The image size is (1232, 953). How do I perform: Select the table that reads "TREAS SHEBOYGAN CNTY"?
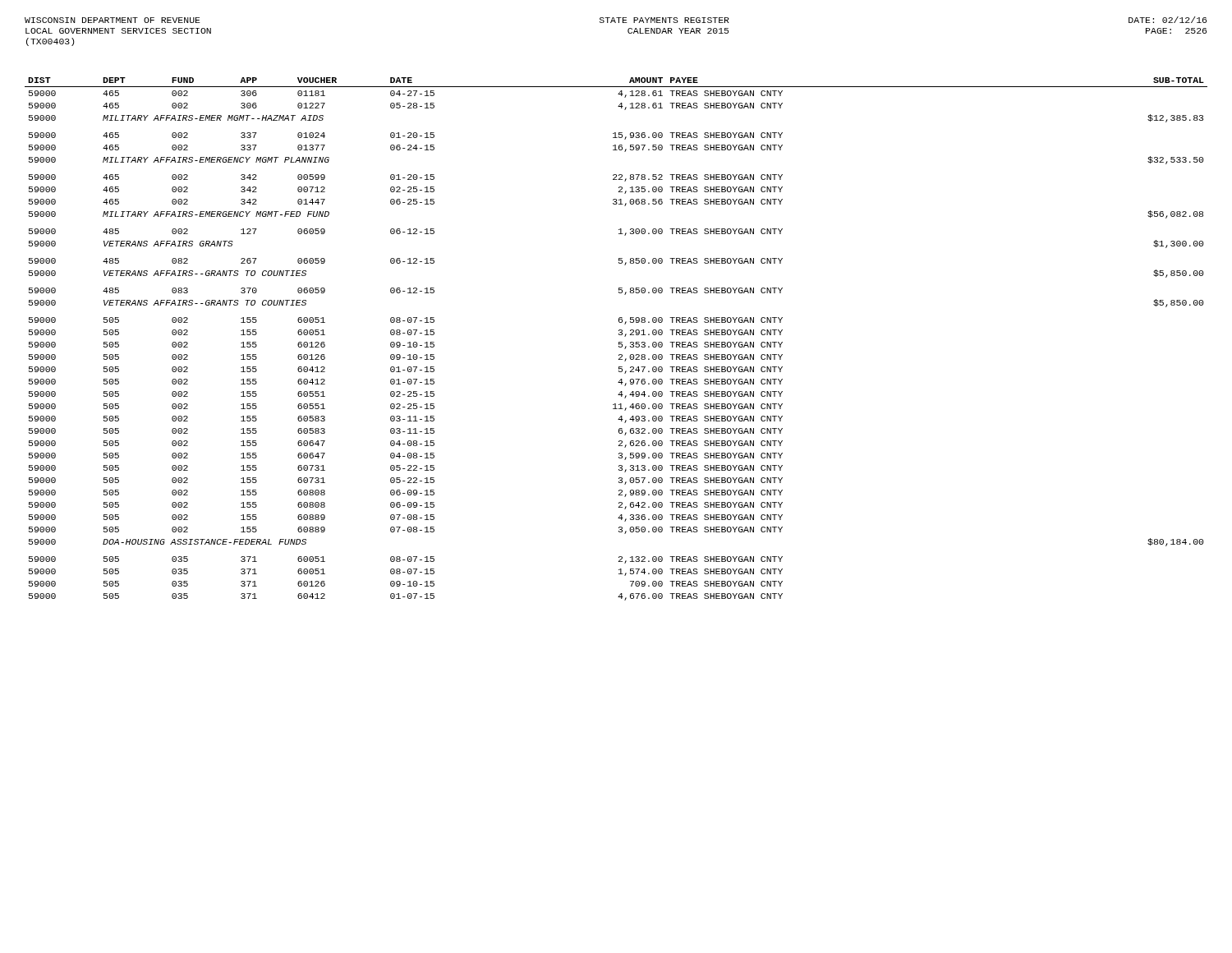tap(616, 338)
